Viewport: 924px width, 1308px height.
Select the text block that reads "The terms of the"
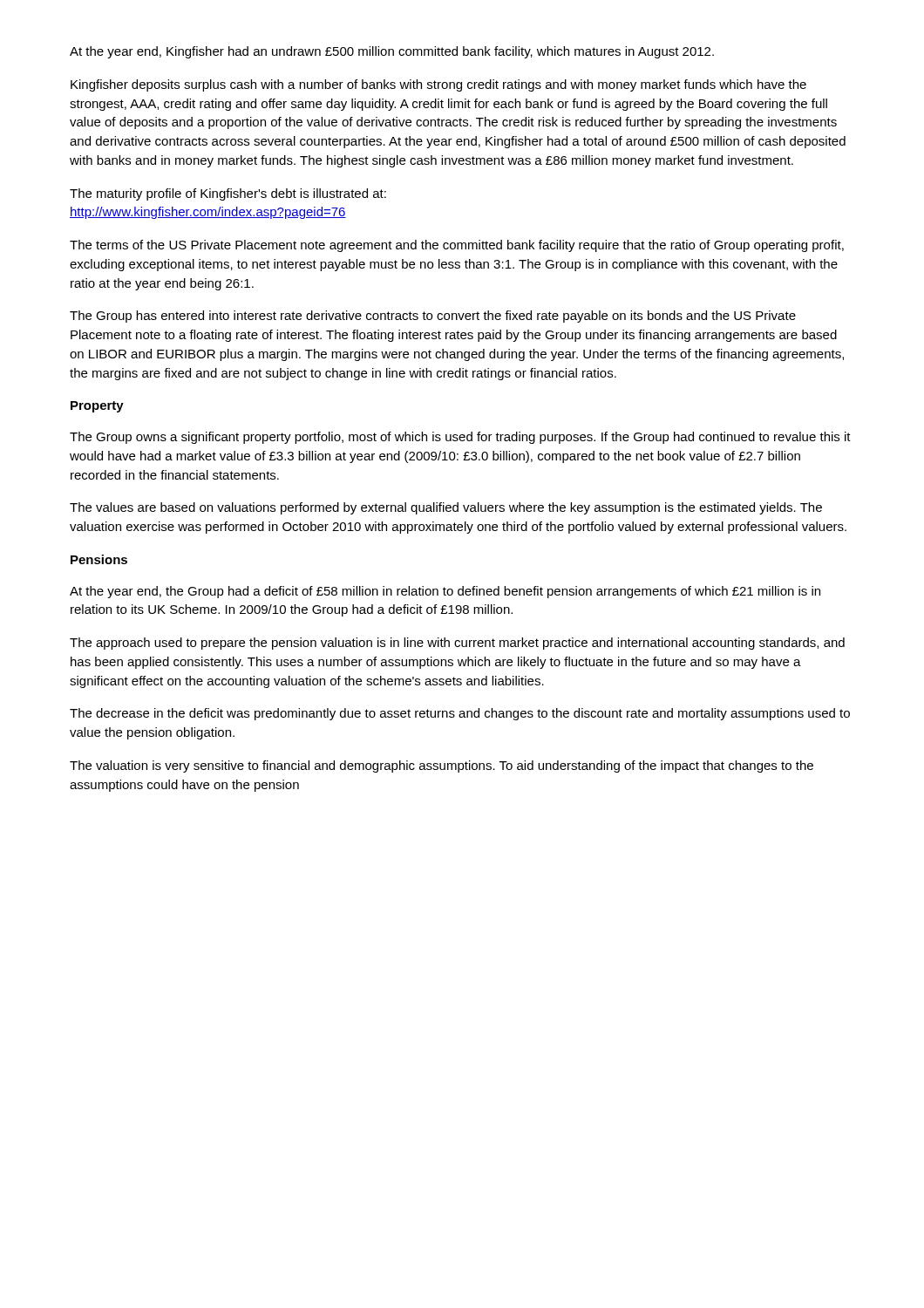coord(462,264)
